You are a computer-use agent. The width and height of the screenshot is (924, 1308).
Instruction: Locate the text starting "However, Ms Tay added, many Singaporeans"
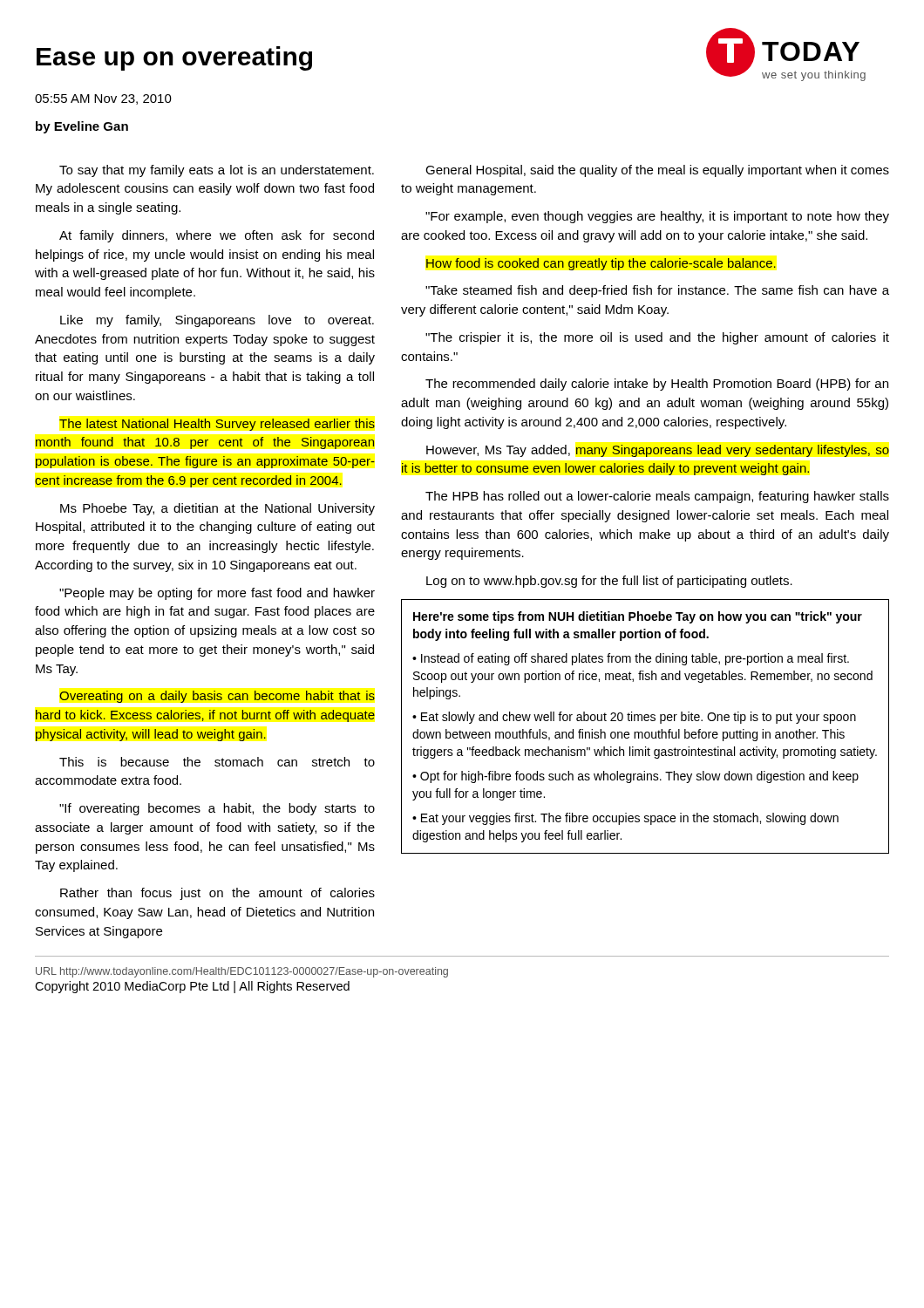click(x=645, y=459)
